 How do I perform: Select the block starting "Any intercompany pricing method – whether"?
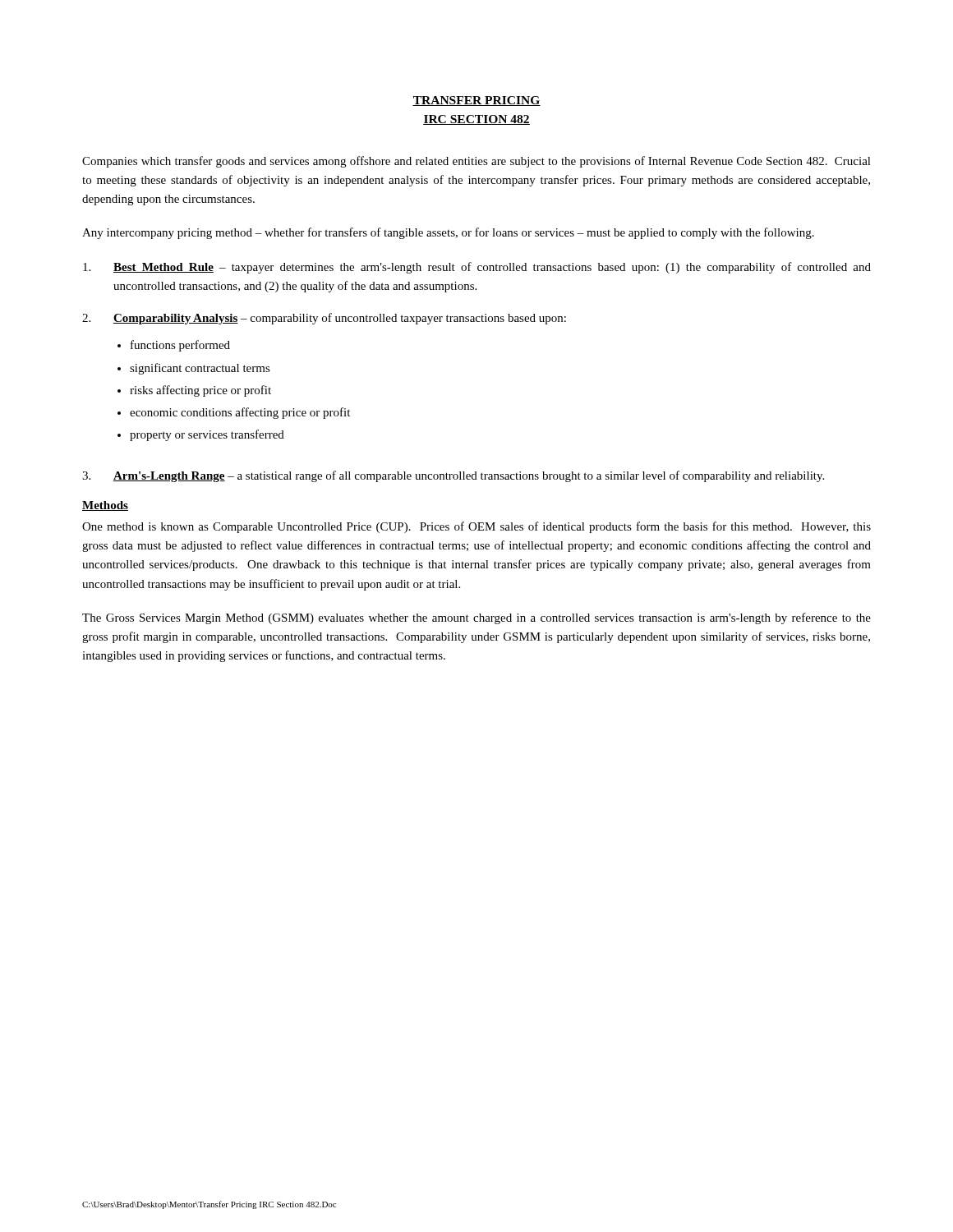pos(448,233)
